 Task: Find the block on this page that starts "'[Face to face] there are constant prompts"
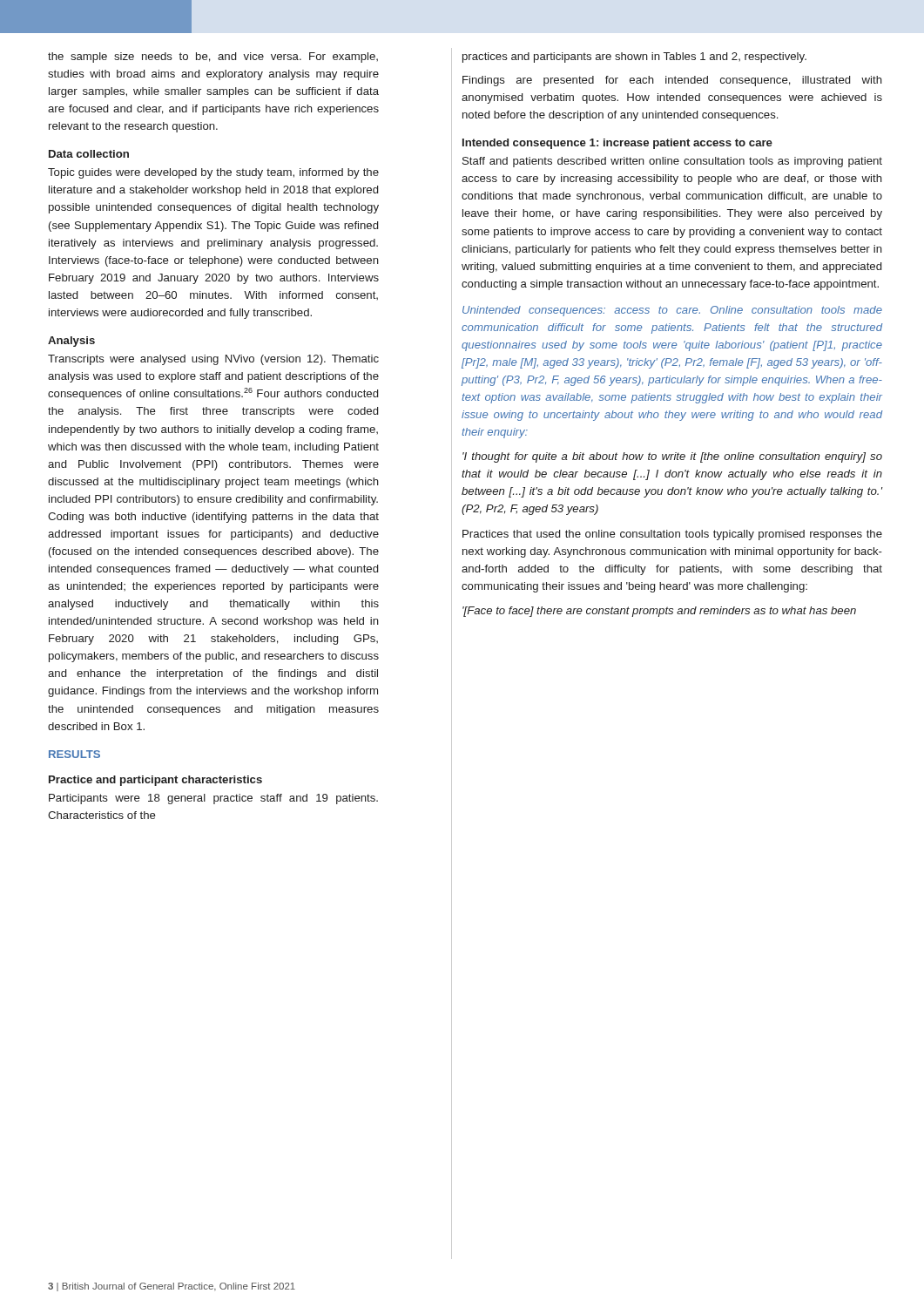point(672,611)
